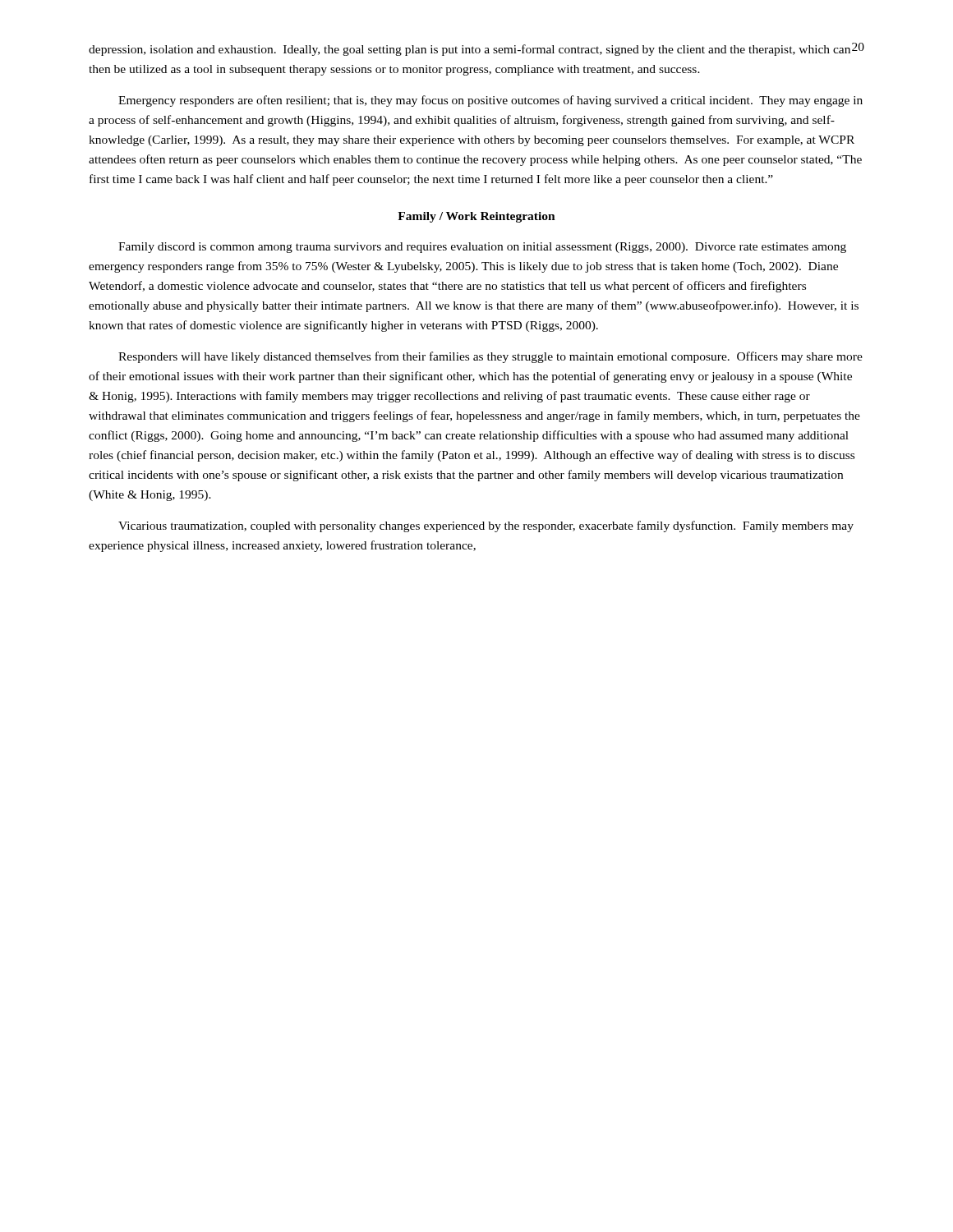Find the text block that reads "Family discord is common among"
The image size is (953, 1232).
click(x=474, y=286)
